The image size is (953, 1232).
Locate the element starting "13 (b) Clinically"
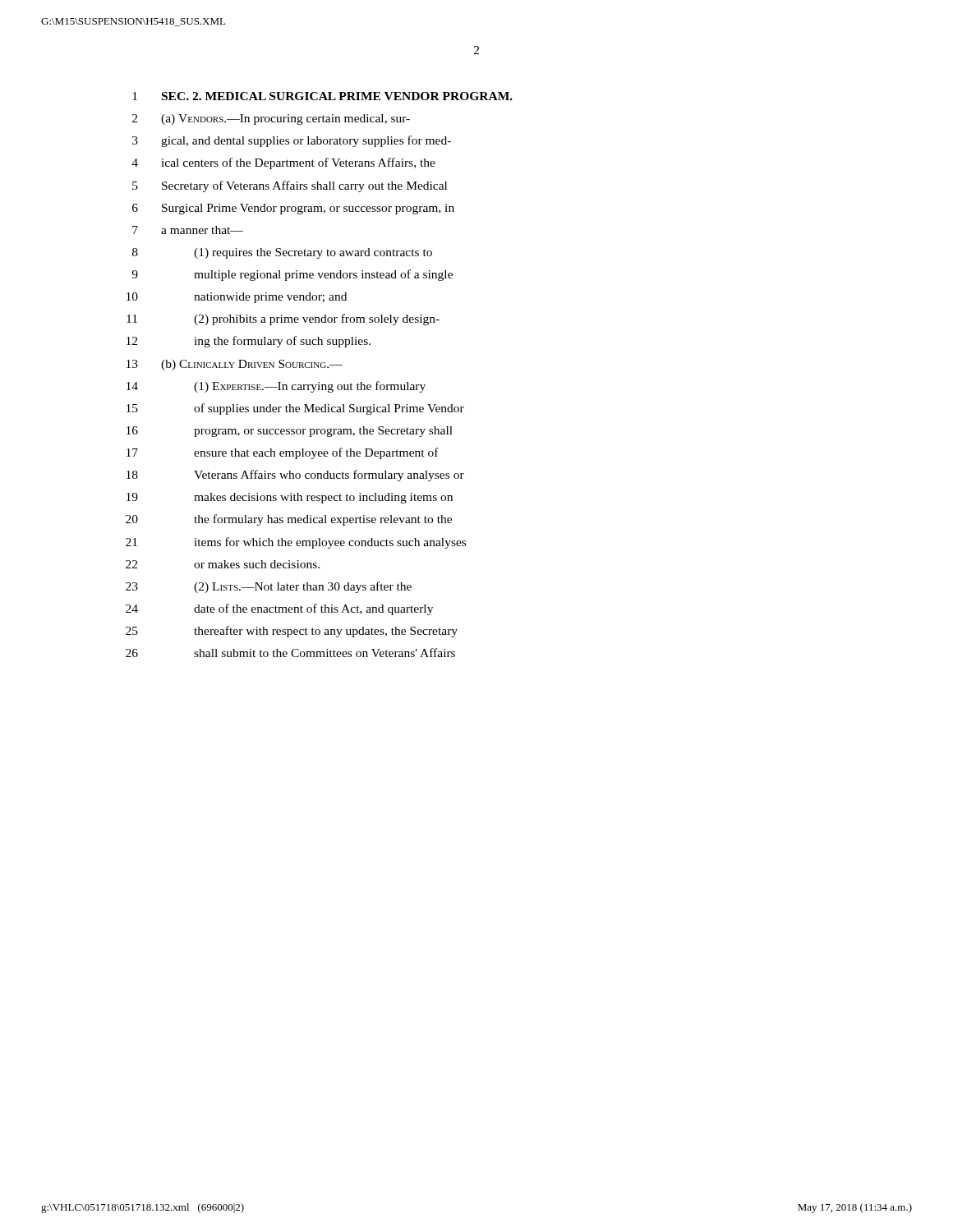click(225, 363)
